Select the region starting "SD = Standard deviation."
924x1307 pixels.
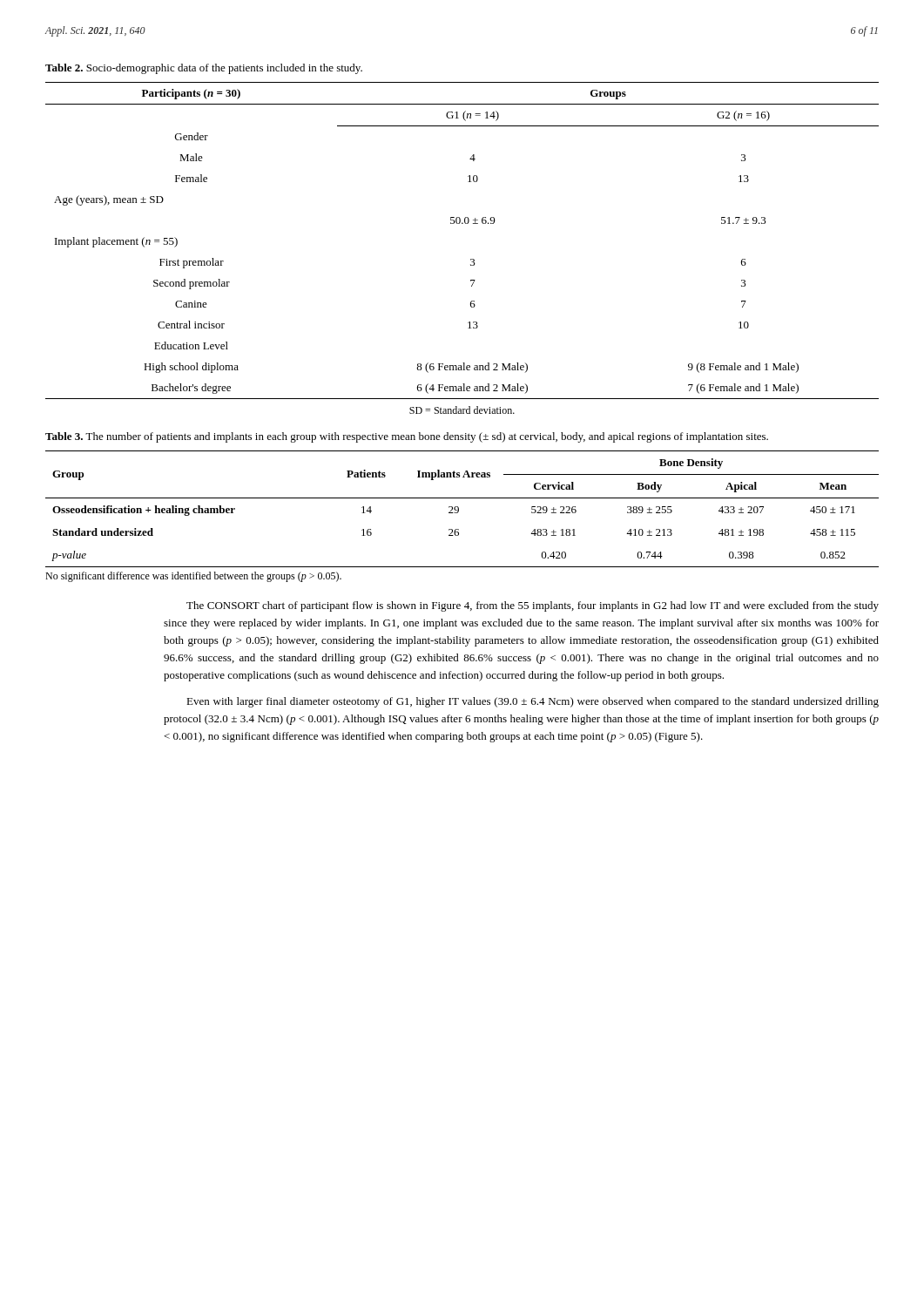(x=462, y=410)
